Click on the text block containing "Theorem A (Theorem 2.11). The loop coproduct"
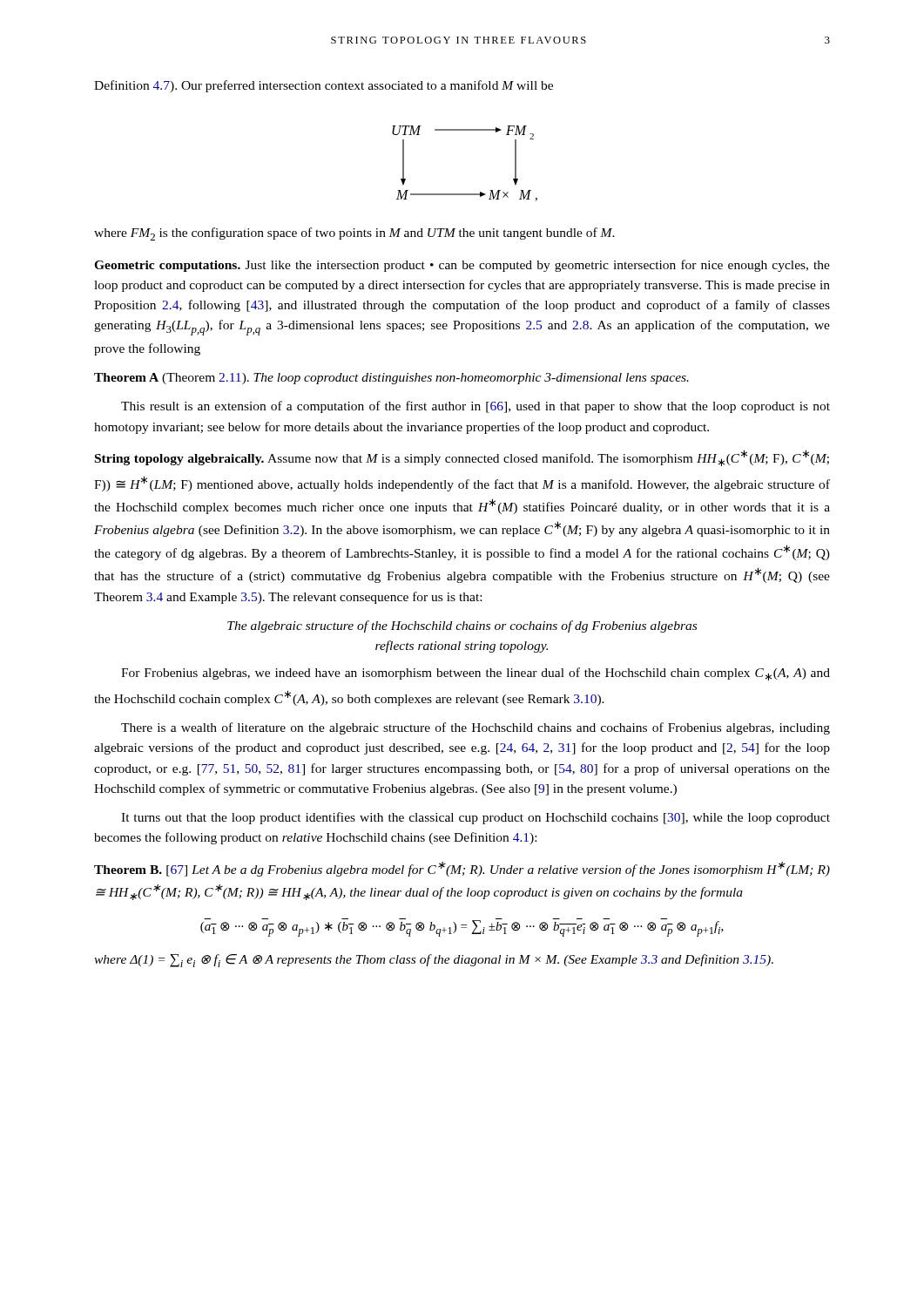Image resolution: width=924 pixels, height=1307 pixels. point(392,377)
